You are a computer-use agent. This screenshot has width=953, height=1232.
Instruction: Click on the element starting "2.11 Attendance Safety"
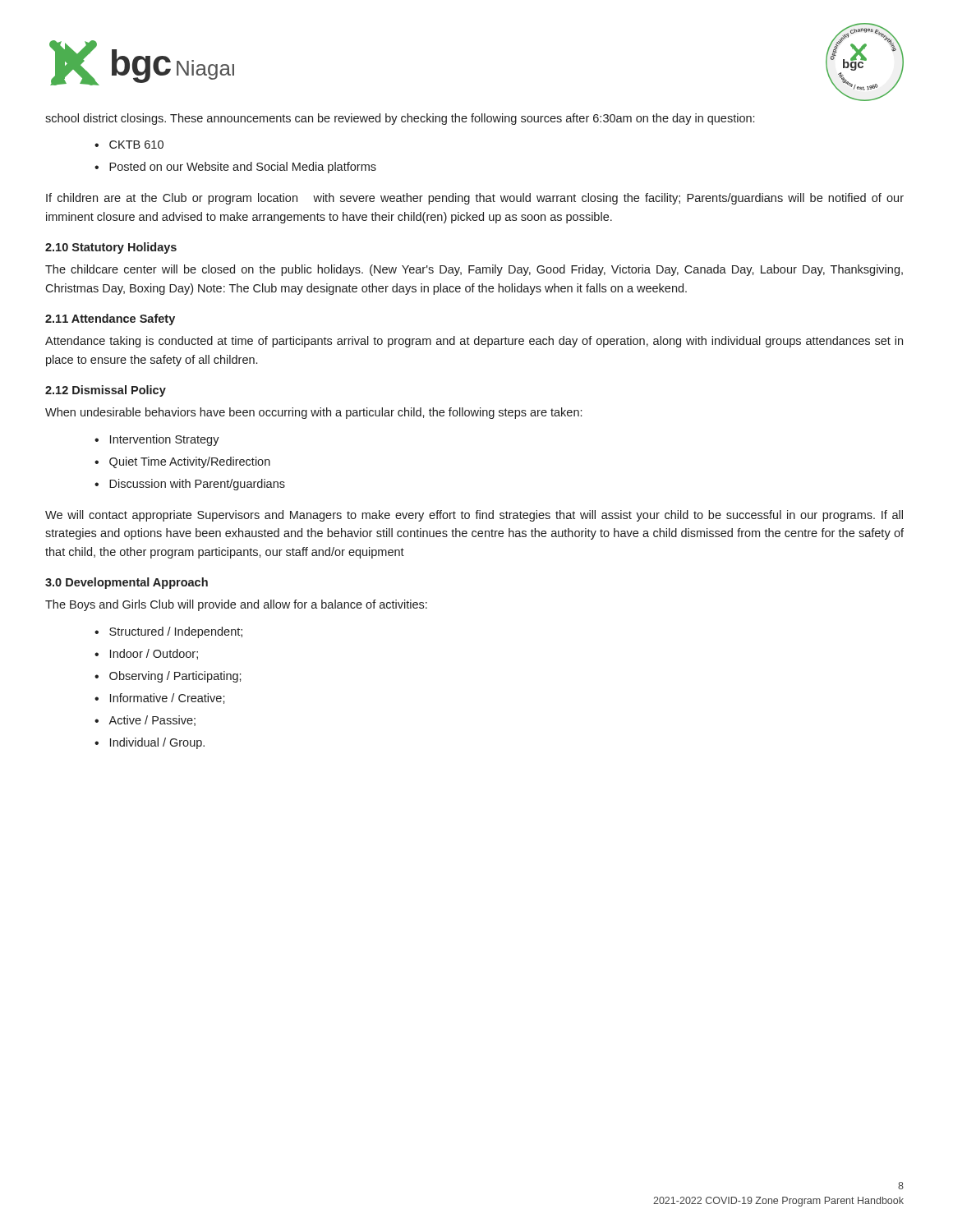coord(110,319)
